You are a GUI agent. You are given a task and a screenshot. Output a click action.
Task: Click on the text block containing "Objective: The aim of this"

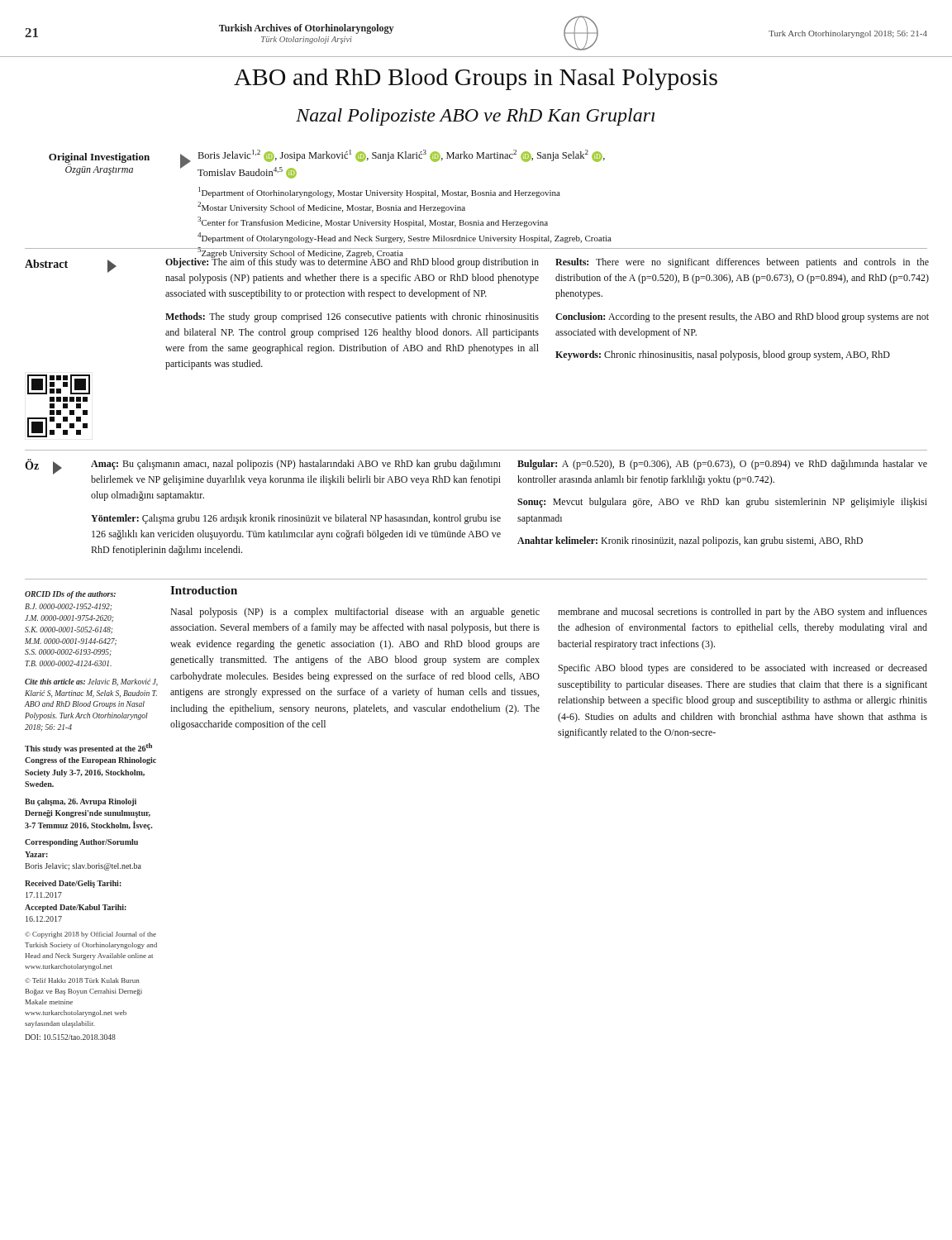(547, 317)
